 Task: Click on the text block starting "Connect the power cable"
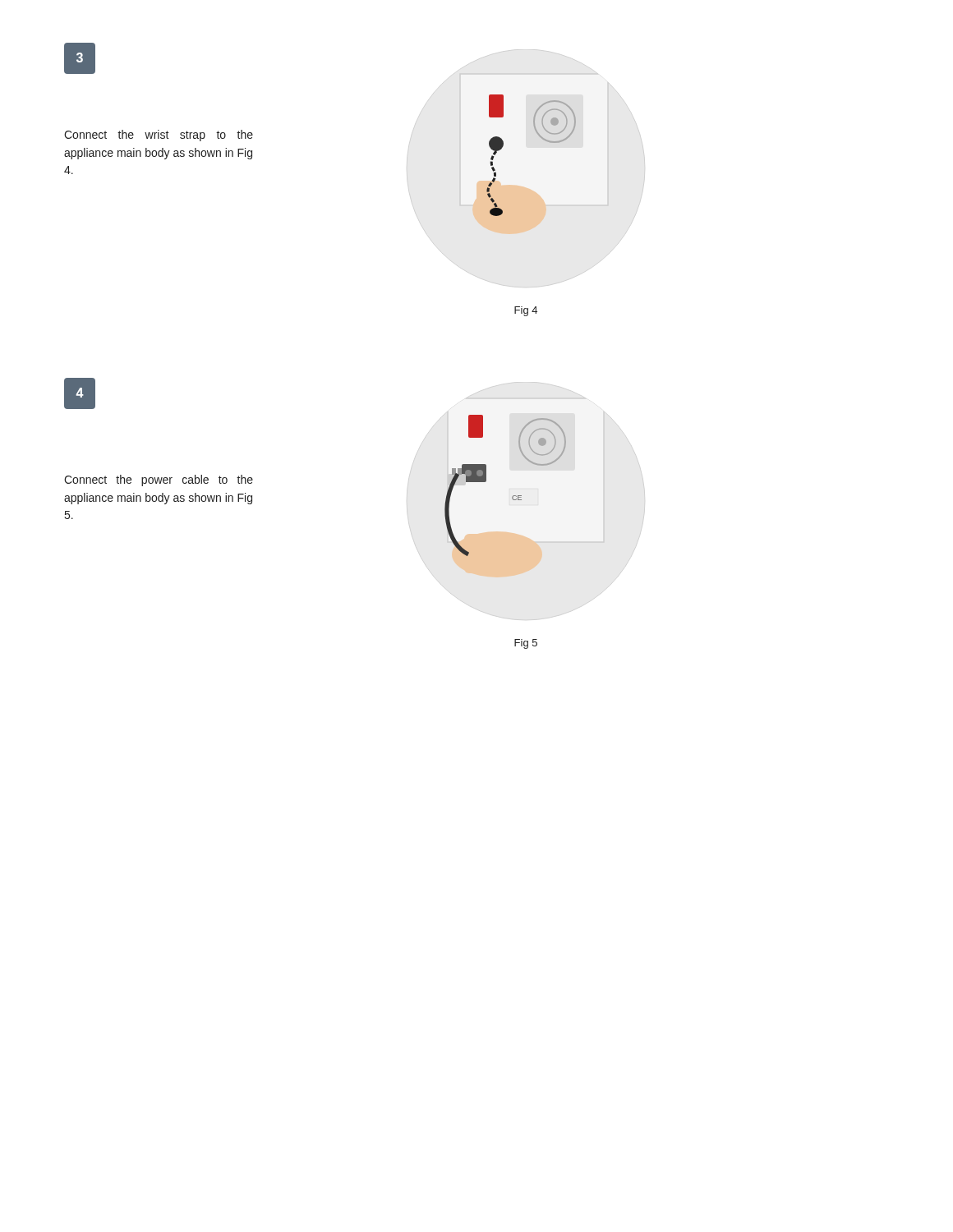159,498
